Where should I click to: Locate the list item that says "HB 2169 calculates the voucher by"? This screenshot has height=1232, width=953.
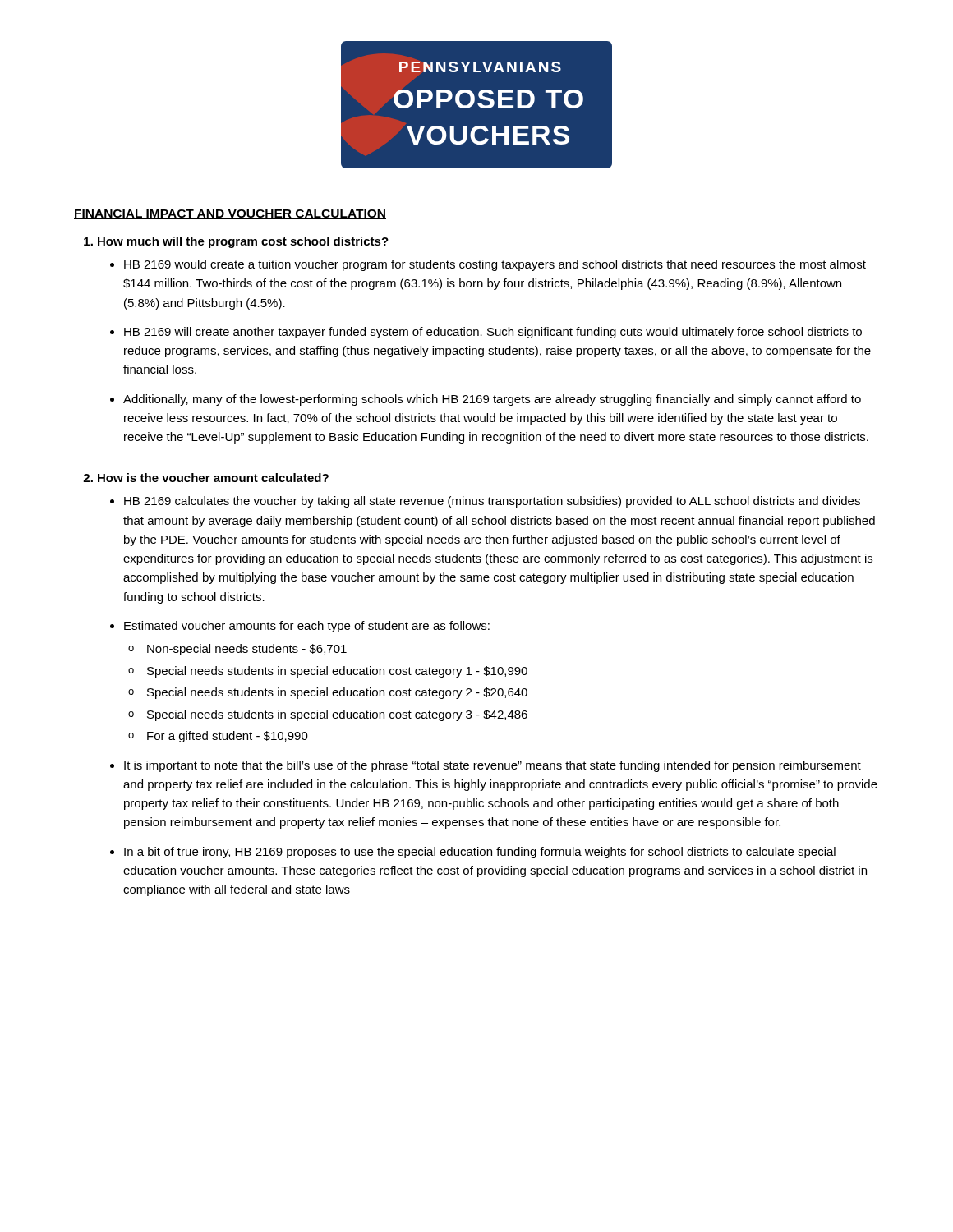[x=499, y=549]
